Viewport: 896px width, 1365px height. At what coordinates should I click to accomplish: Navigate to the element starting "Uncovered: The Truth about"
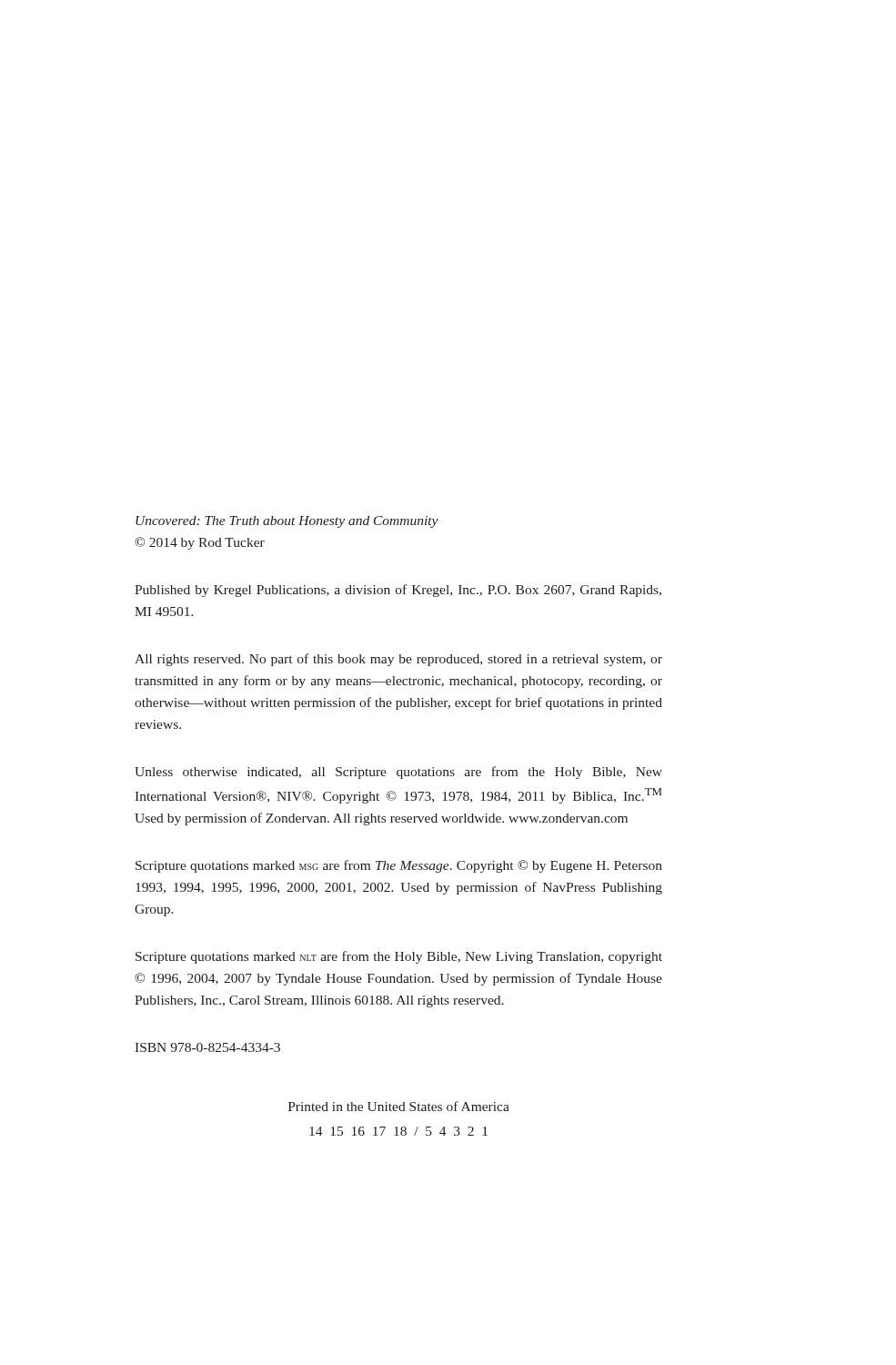coord(286,531)
